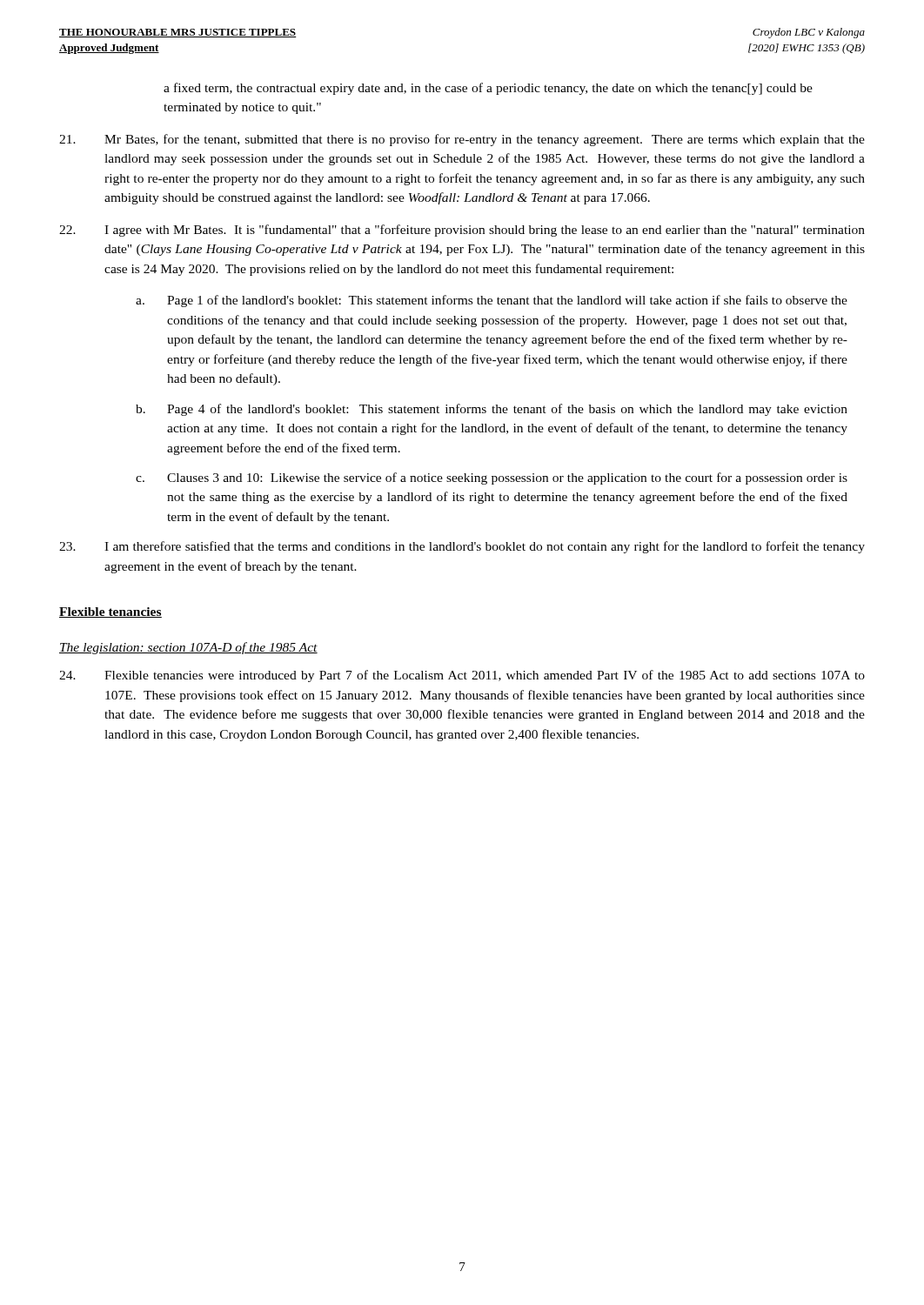Select the text block that says "a fixed term, the"
Screen dimensions: 1305x924
(488, 97)
